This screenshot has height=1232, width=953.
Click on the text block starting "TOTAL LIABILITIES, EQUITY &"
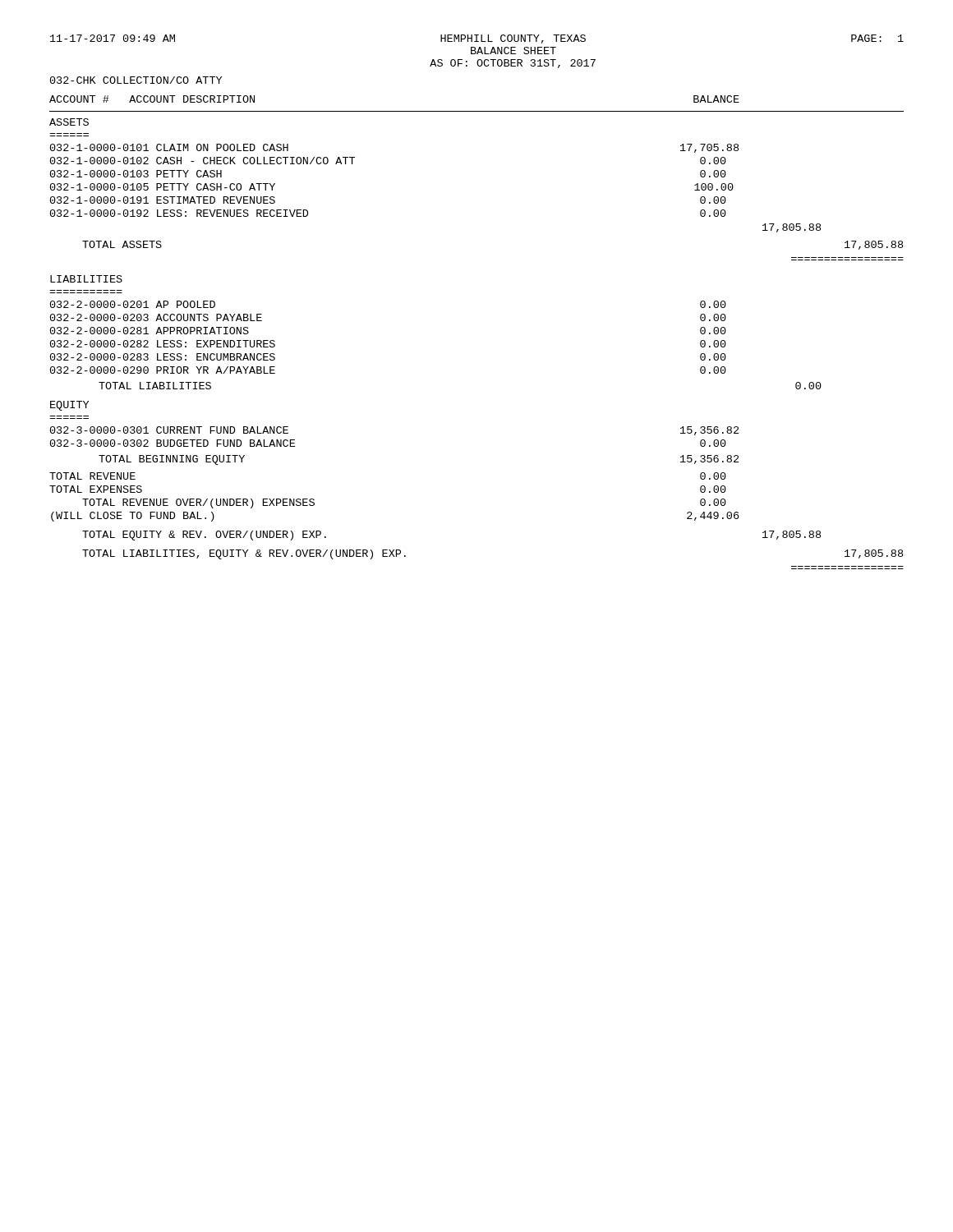138,555
